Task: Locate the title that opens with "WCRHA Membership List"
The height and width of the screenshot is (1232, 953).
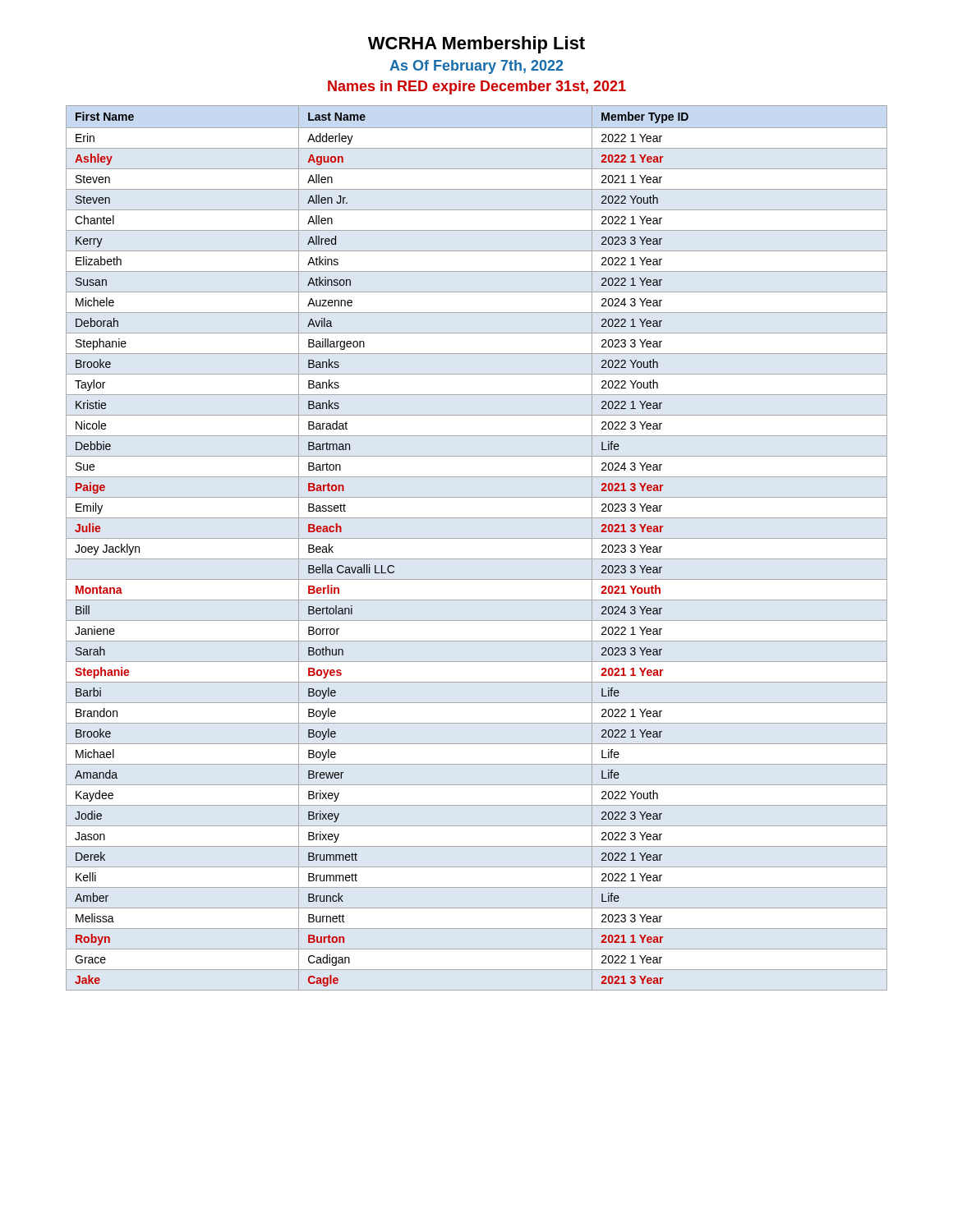Action: (x=476, y=64)
